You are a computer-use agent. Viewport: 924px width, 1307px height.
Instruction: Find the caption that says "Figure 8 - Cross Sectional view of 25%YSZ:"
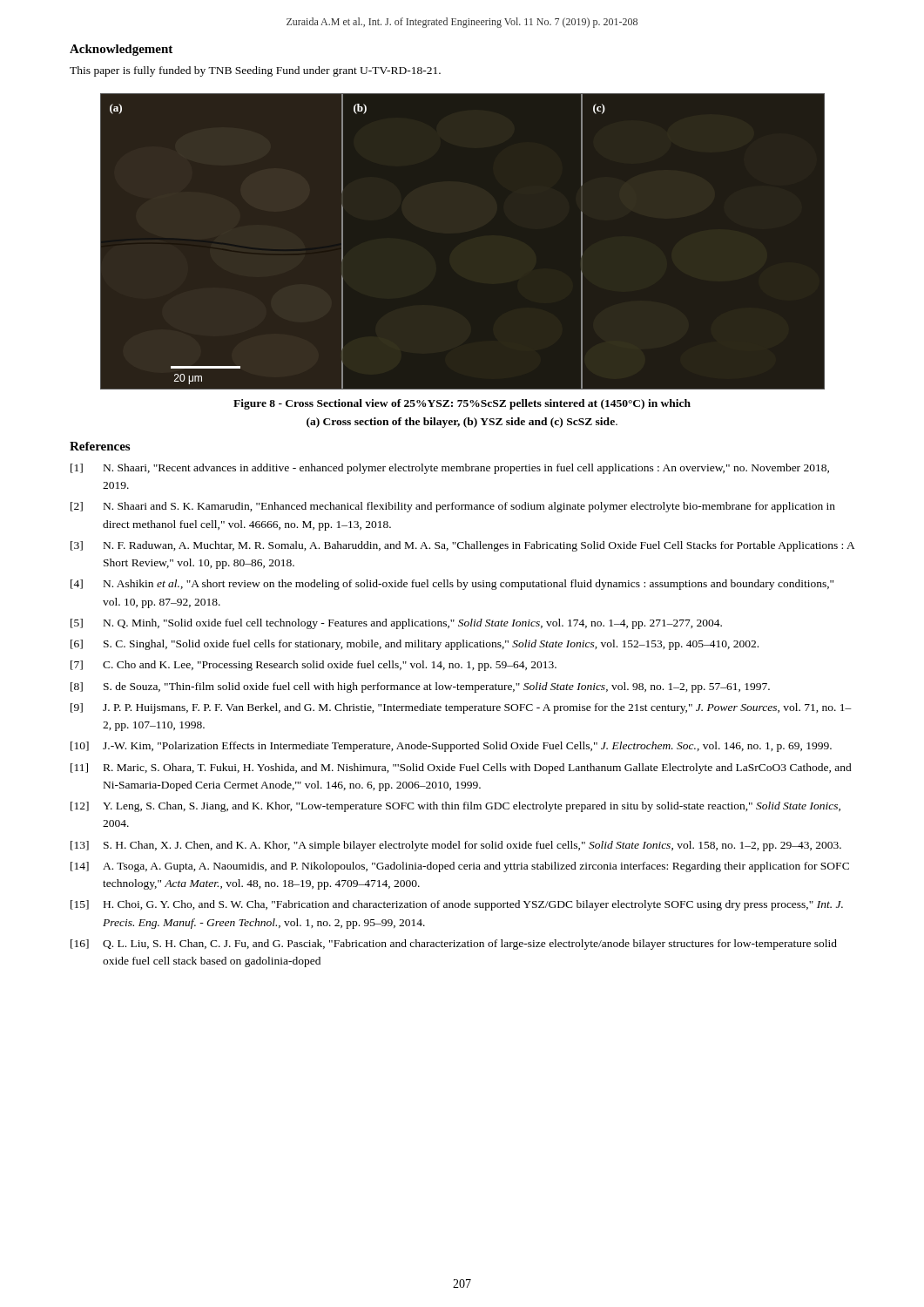point(462,412)
